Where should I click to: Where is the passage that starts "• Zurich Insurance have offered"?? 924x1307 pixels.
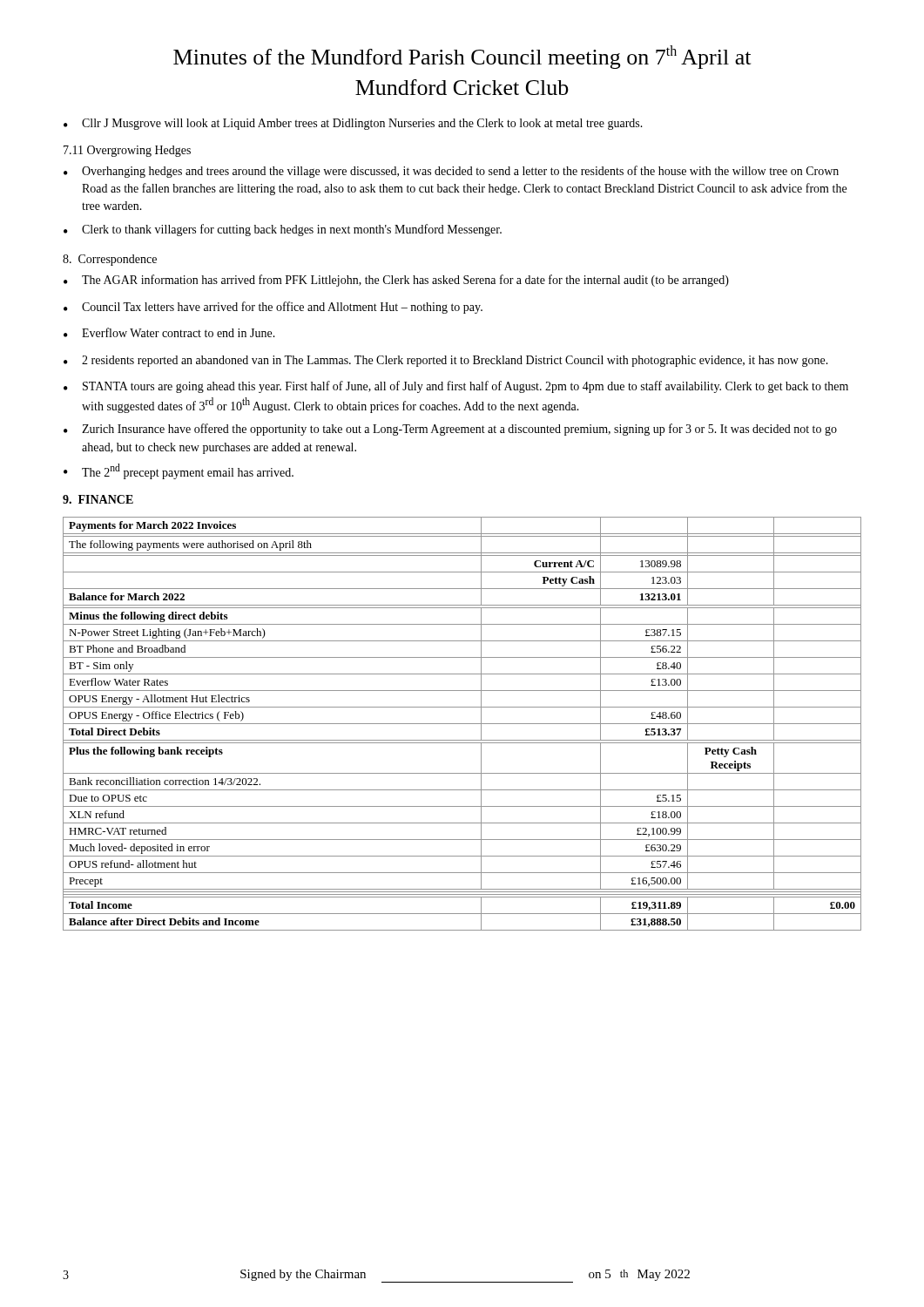pyautogui.click(x=462, y=439)
